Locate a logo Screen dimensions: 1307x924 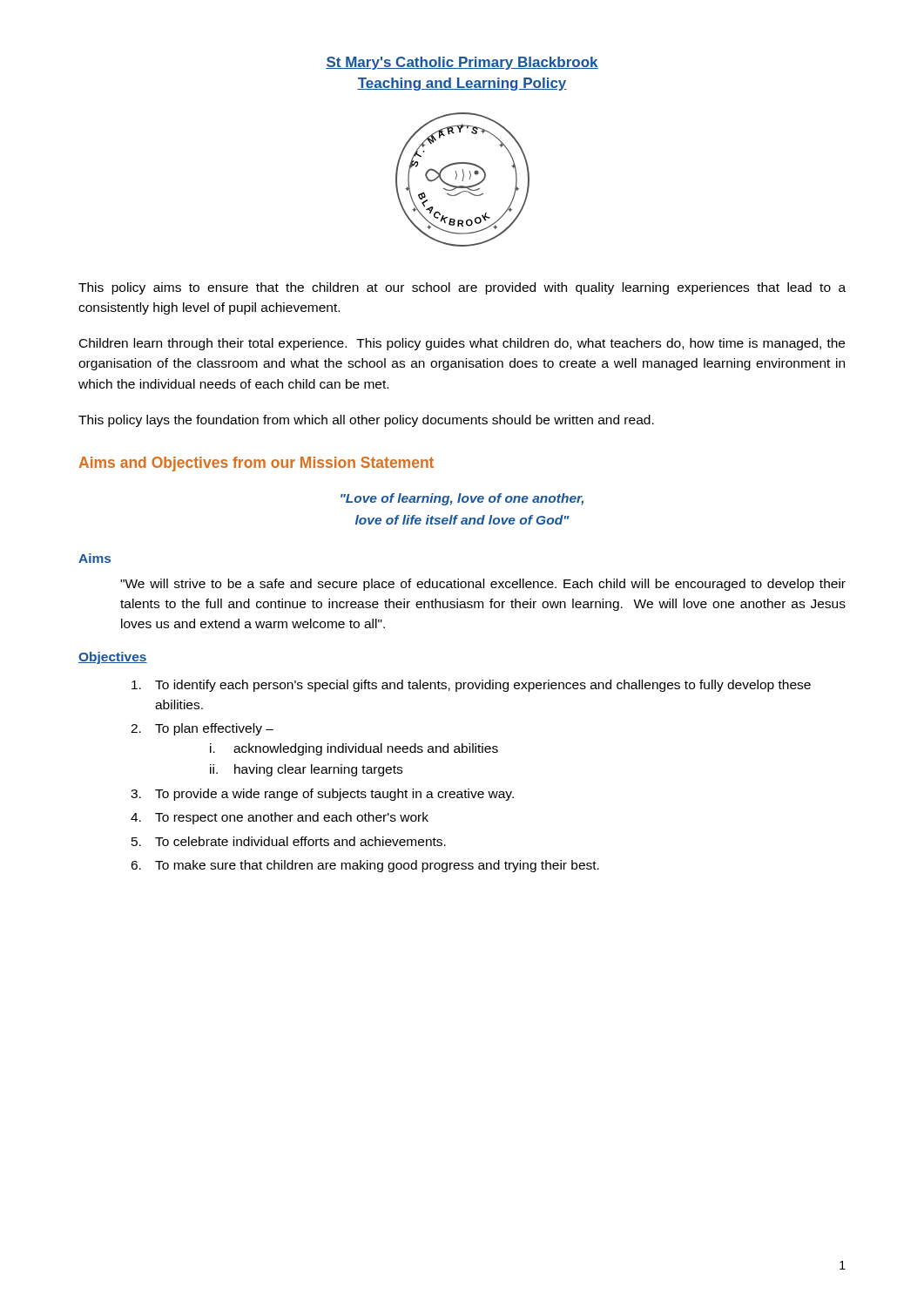[462, 181]
